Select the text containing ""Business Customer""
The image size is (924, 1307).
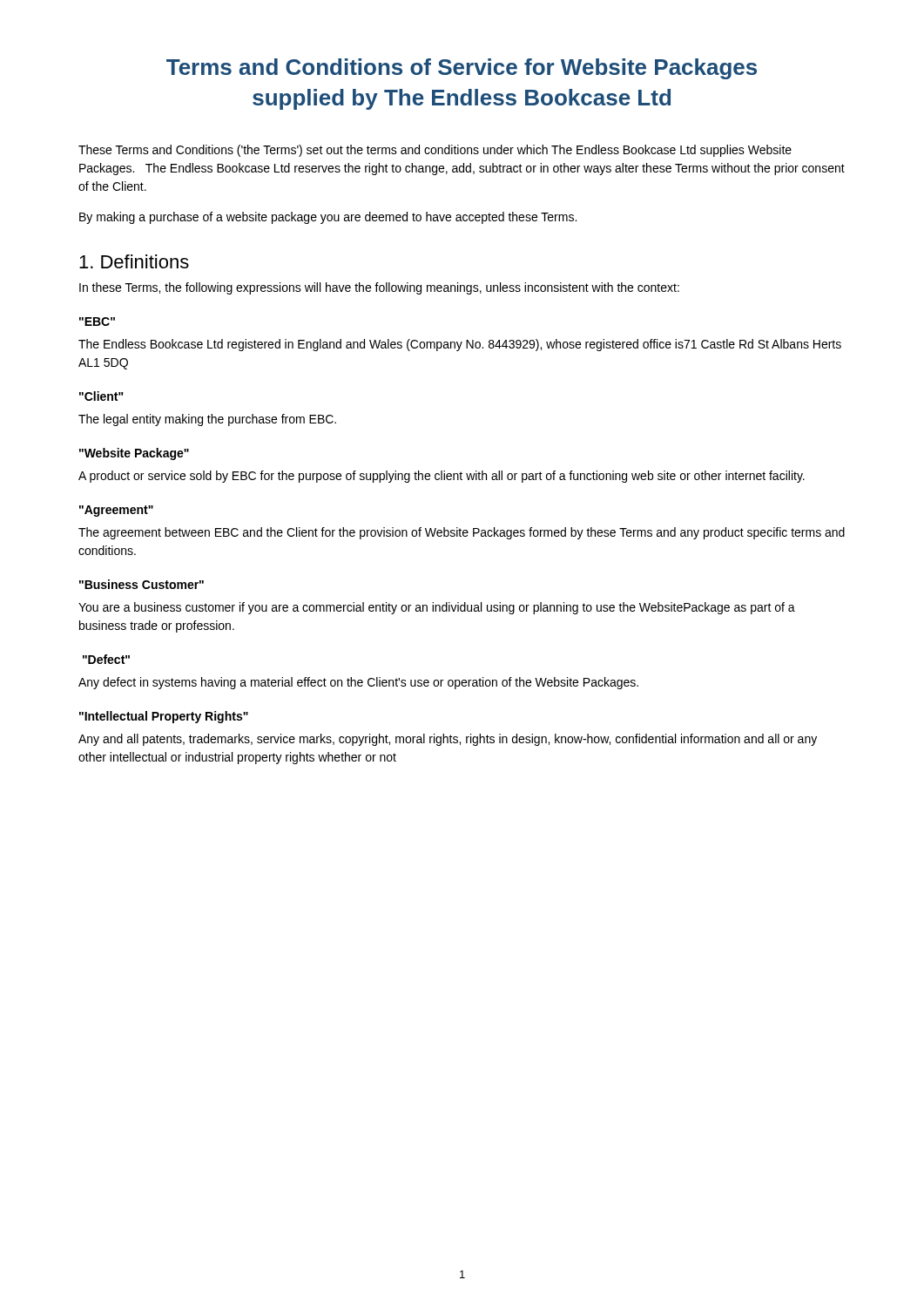pos(141,585)
